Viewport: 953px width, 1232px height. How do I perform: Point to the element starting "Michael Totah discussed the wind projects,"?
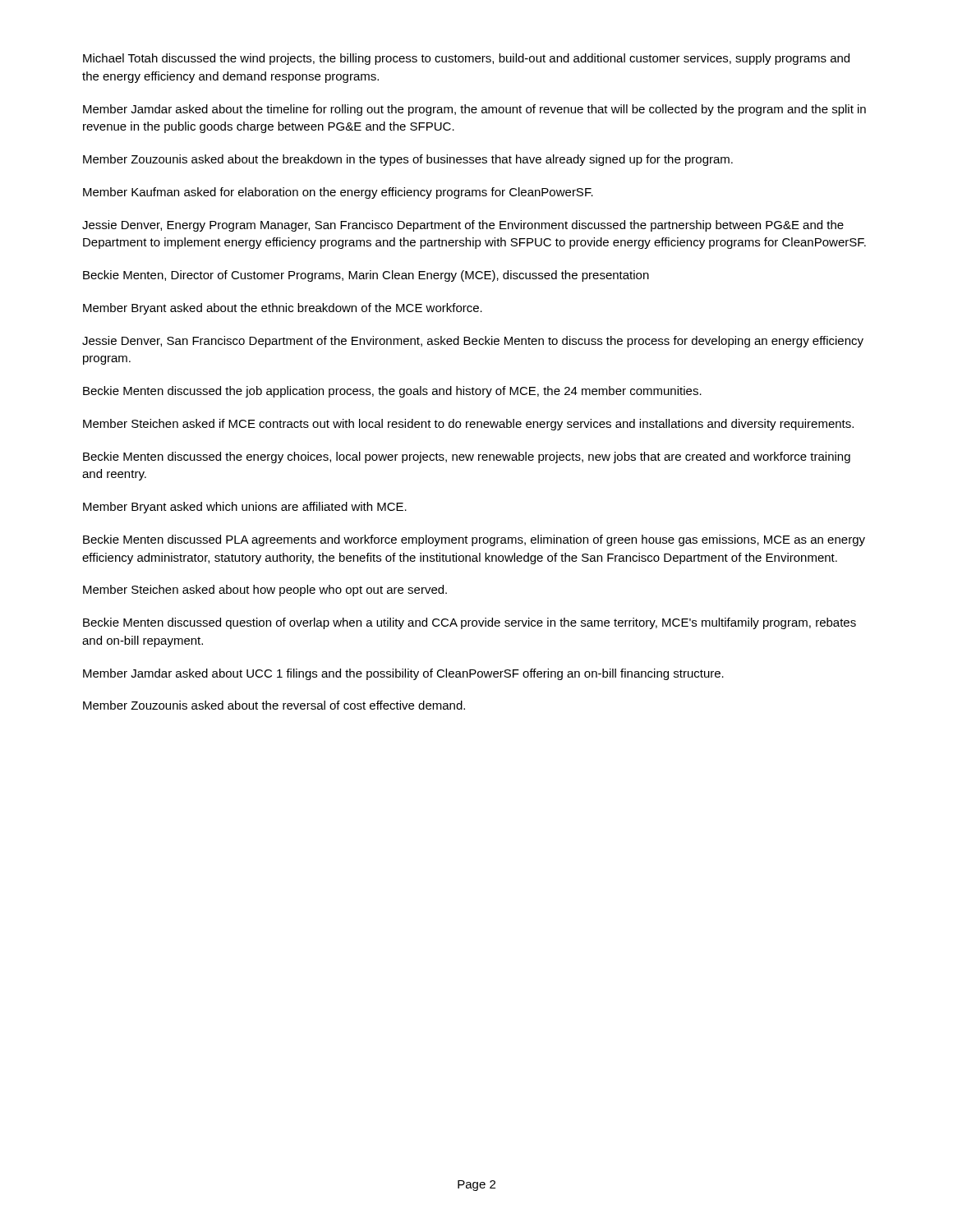tap(466, 67)
